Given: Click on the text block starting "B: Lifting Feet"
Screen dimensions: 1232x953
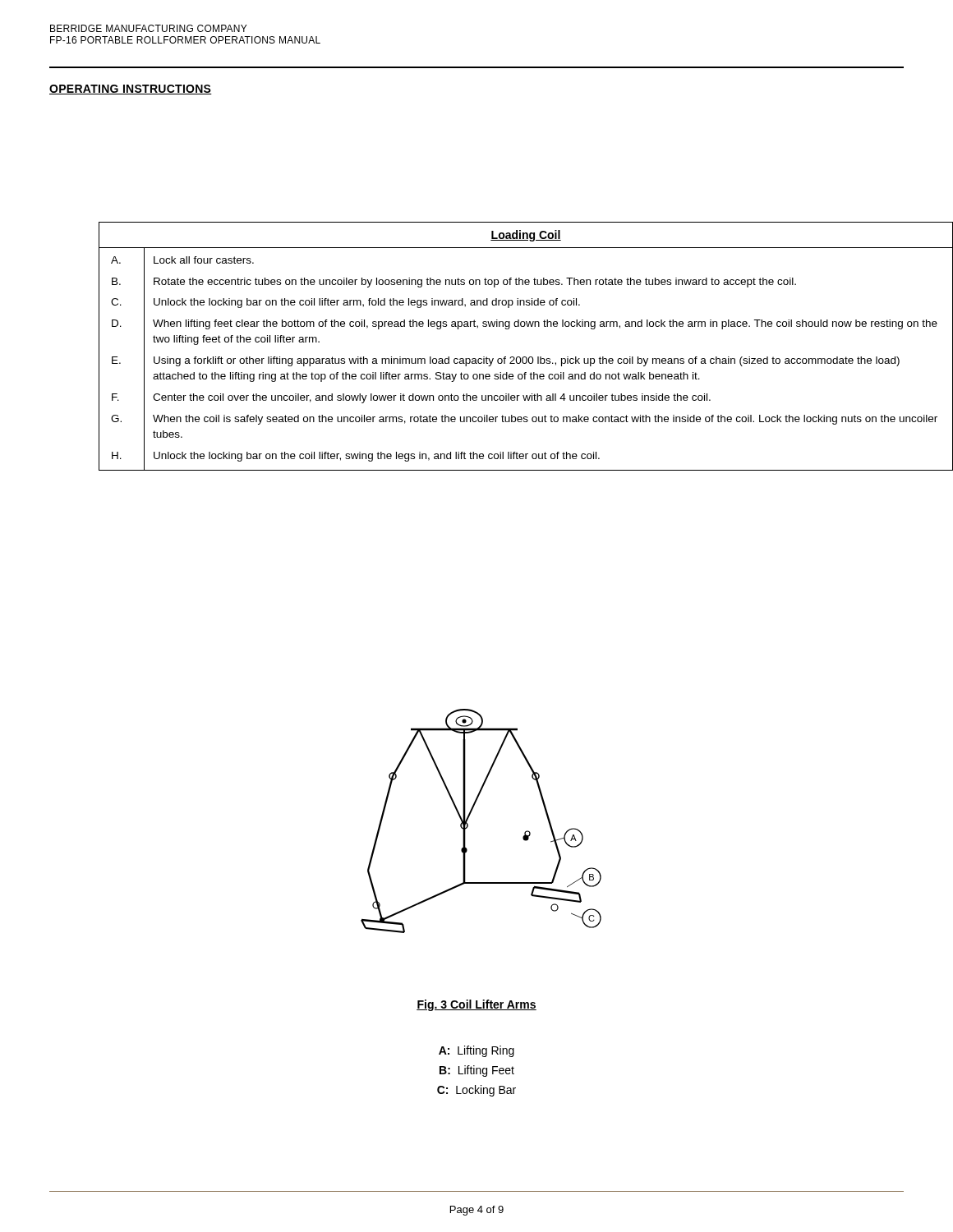Looking at the screenshot, I should point(476,1070).
